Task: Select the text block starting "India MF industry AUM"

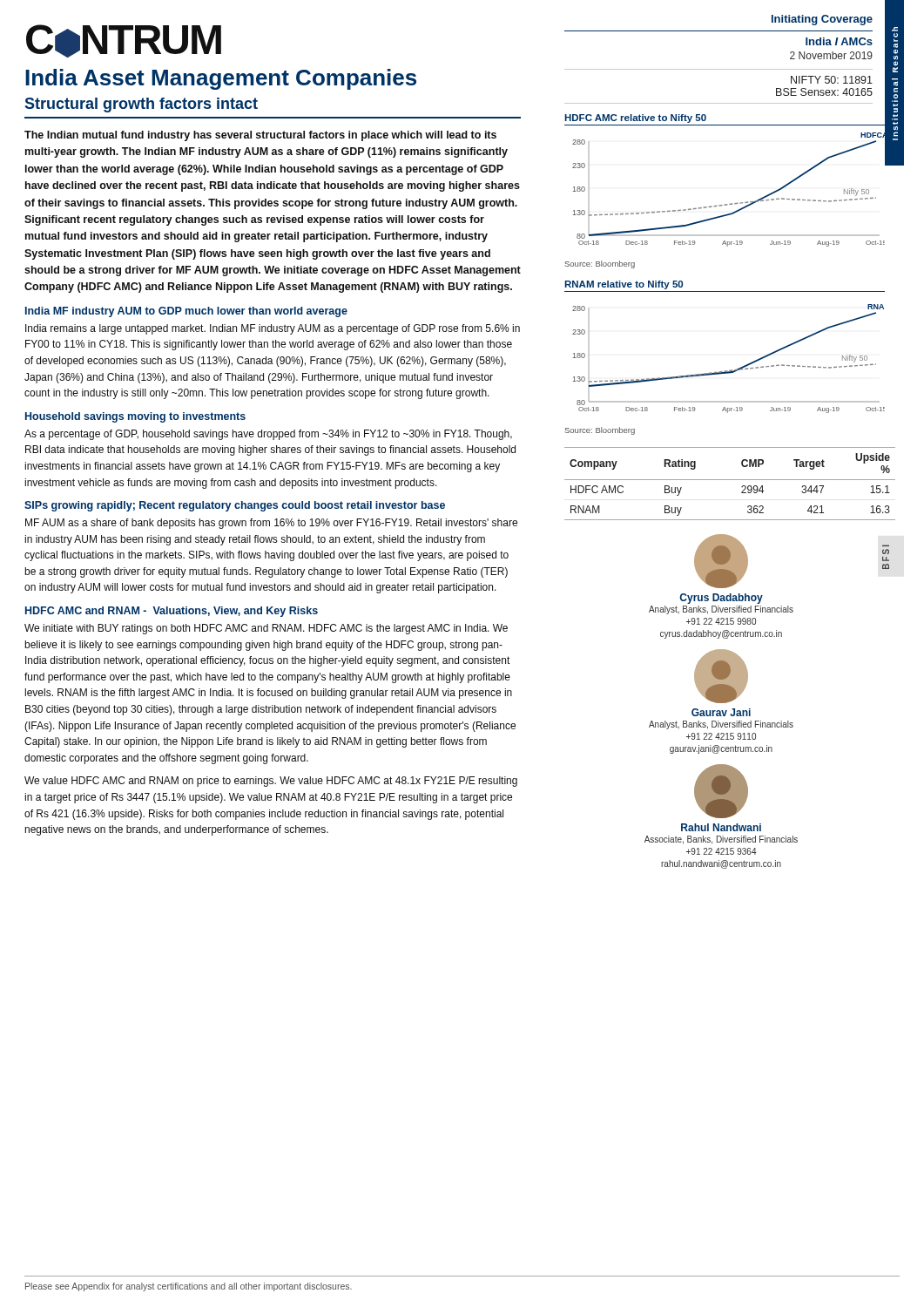Action: click(186, 311)
